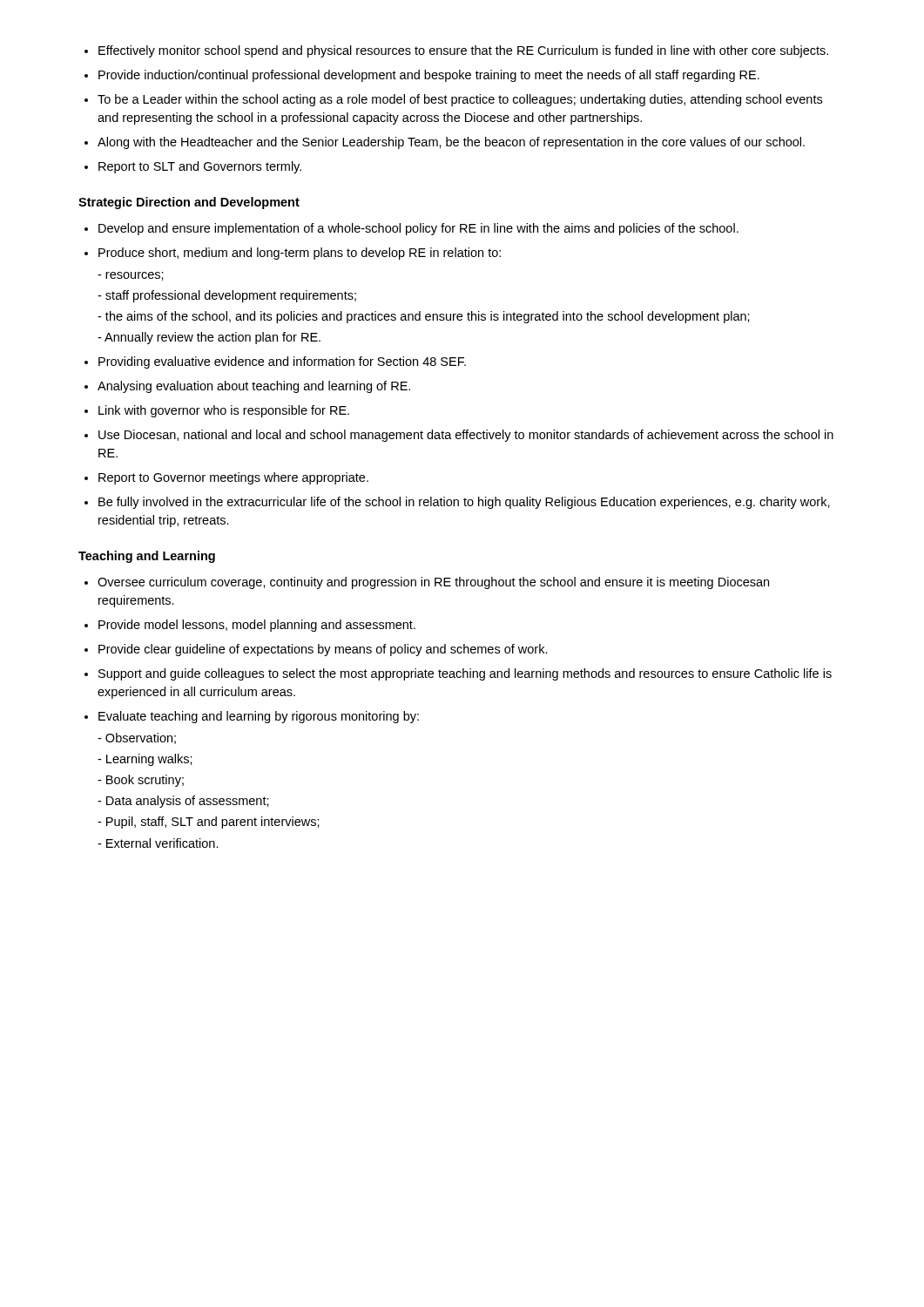Screen dimensions: 1307x924
Task: Locate the list item with the text "Use Diocesan, national and local"
Action: point(472,445)
